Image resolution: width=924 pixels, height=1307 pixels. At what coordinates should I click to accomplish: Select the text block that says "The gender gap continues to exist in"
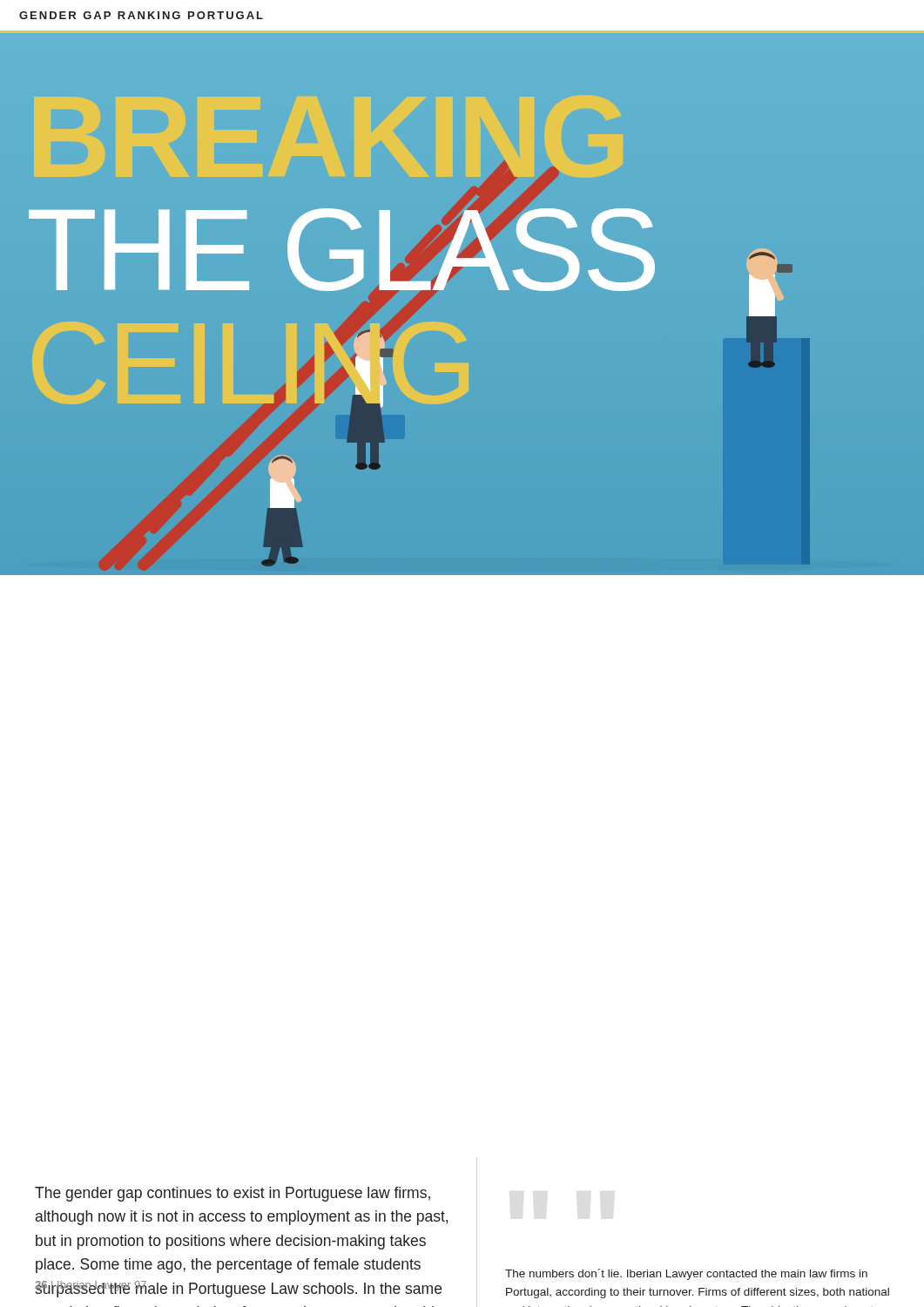click(243, 1244)
